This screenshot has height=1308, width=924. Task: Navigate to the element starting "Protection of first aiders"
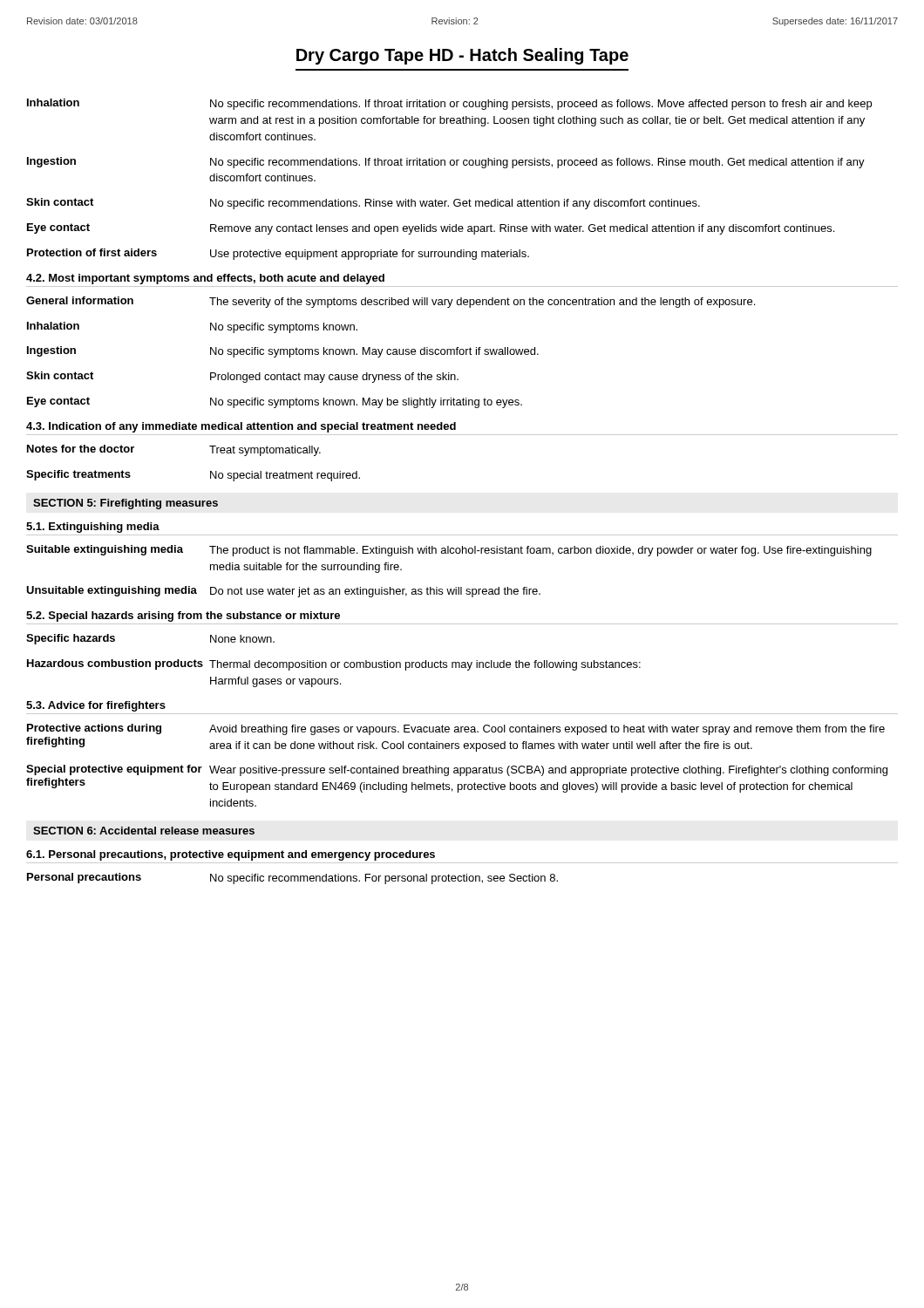tap(462, 254)
